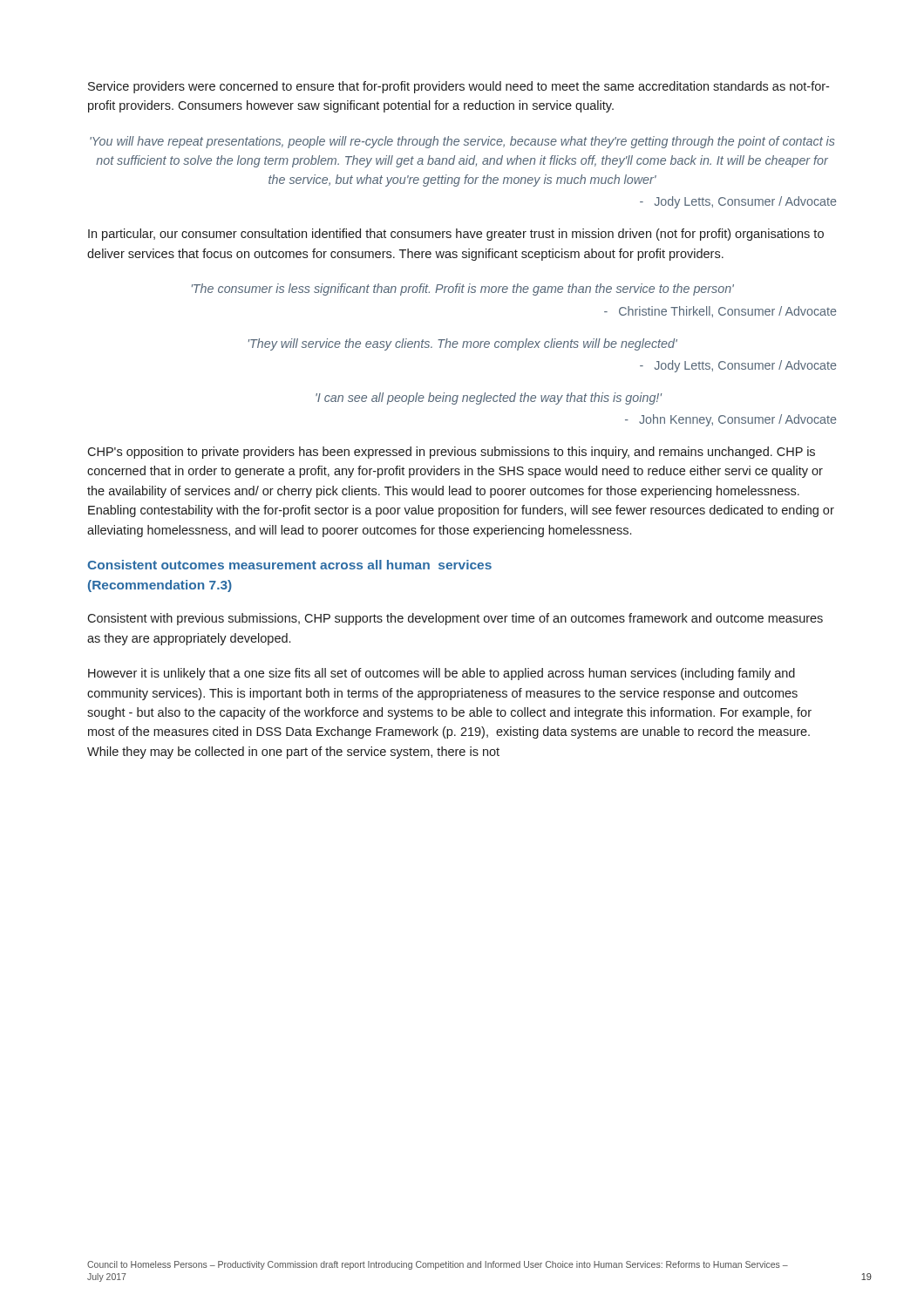Where is the passage that starts "'You will have repeat presentations, people will"?
This screenshot has height=1308, width=924.
[462, 170]
